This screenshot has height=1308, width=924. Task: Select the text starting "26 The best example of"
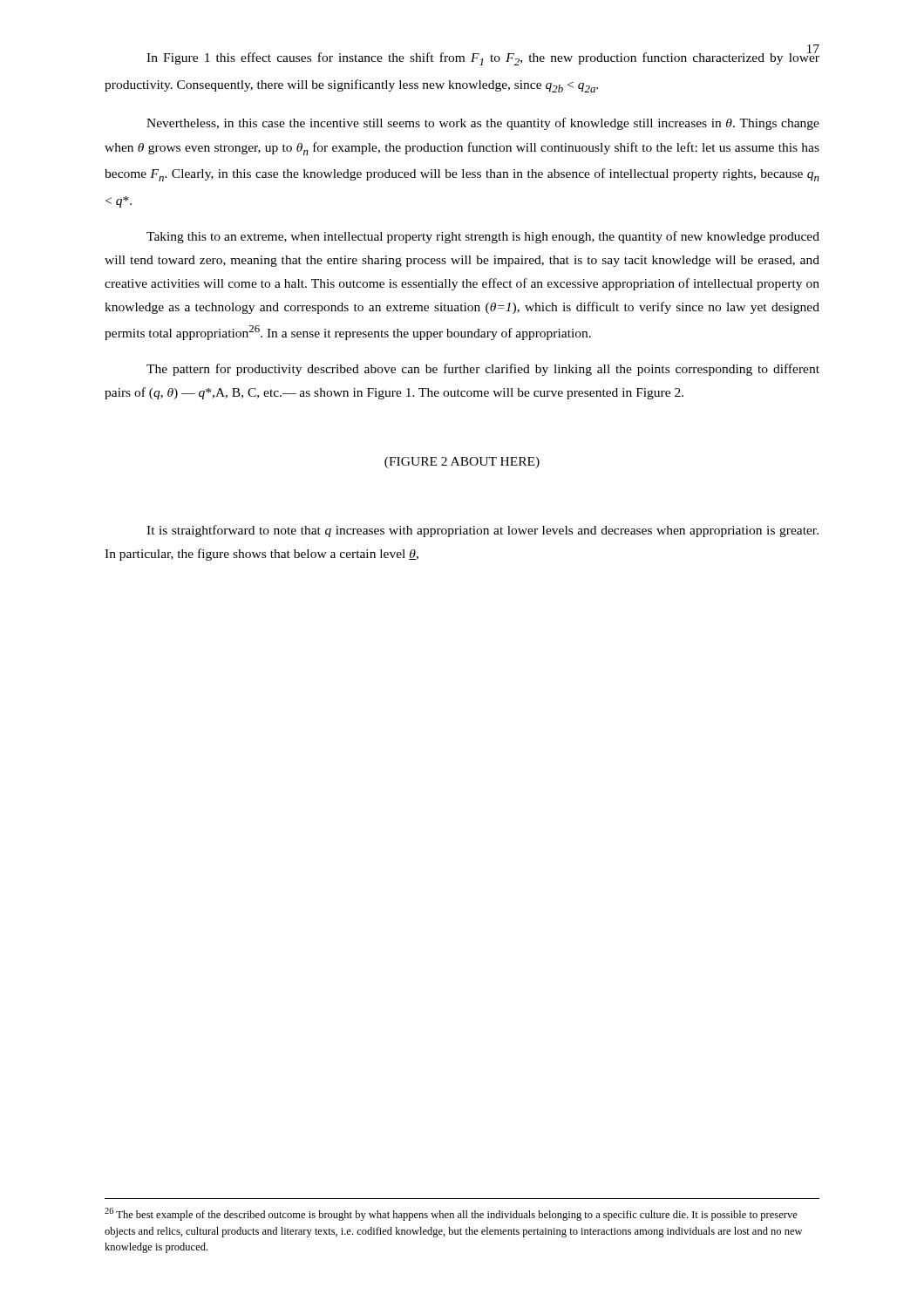pos(453,1229)
